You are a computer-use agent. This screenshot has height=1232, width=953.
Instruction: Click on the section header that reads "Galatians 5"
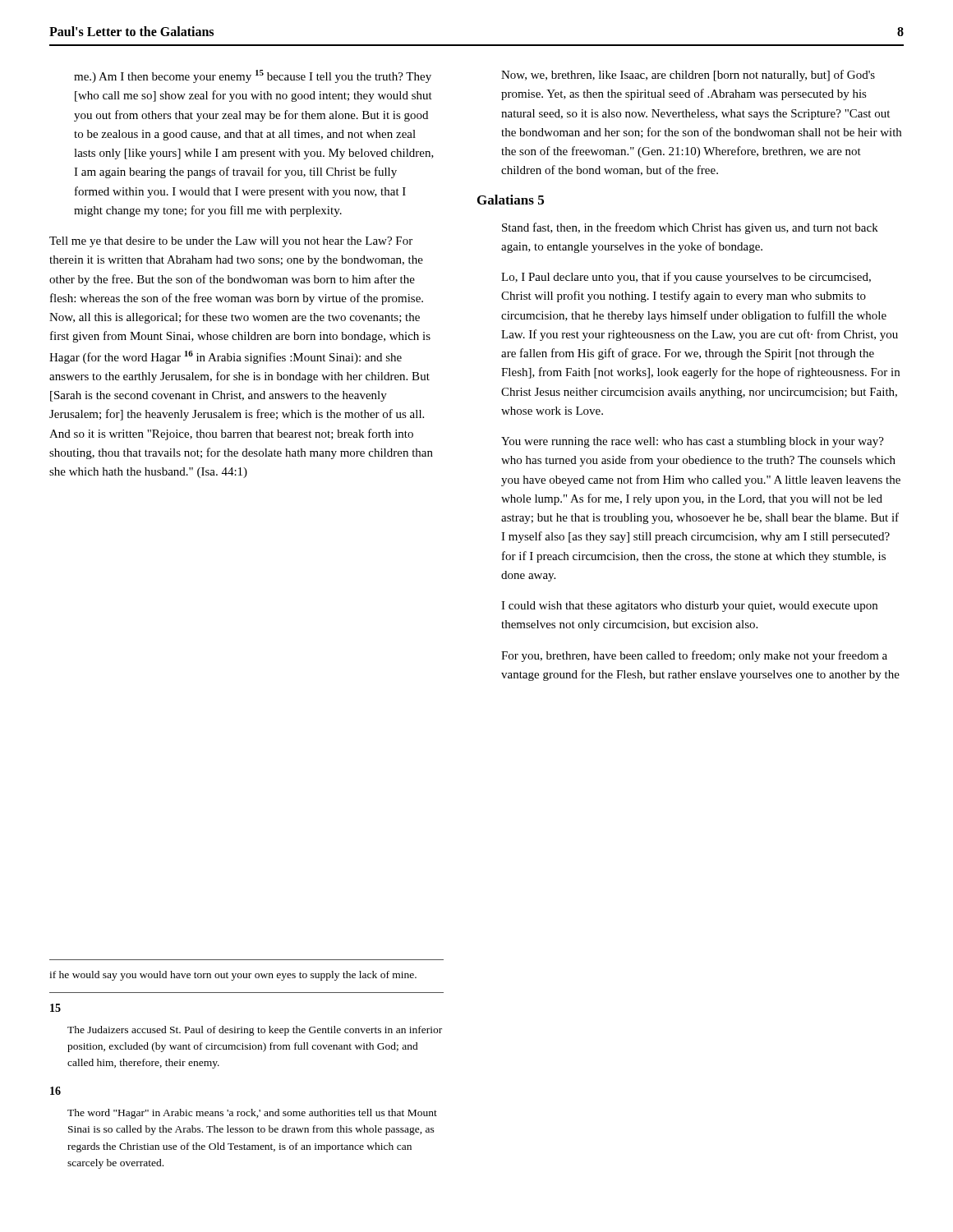(x=510, y=200)
